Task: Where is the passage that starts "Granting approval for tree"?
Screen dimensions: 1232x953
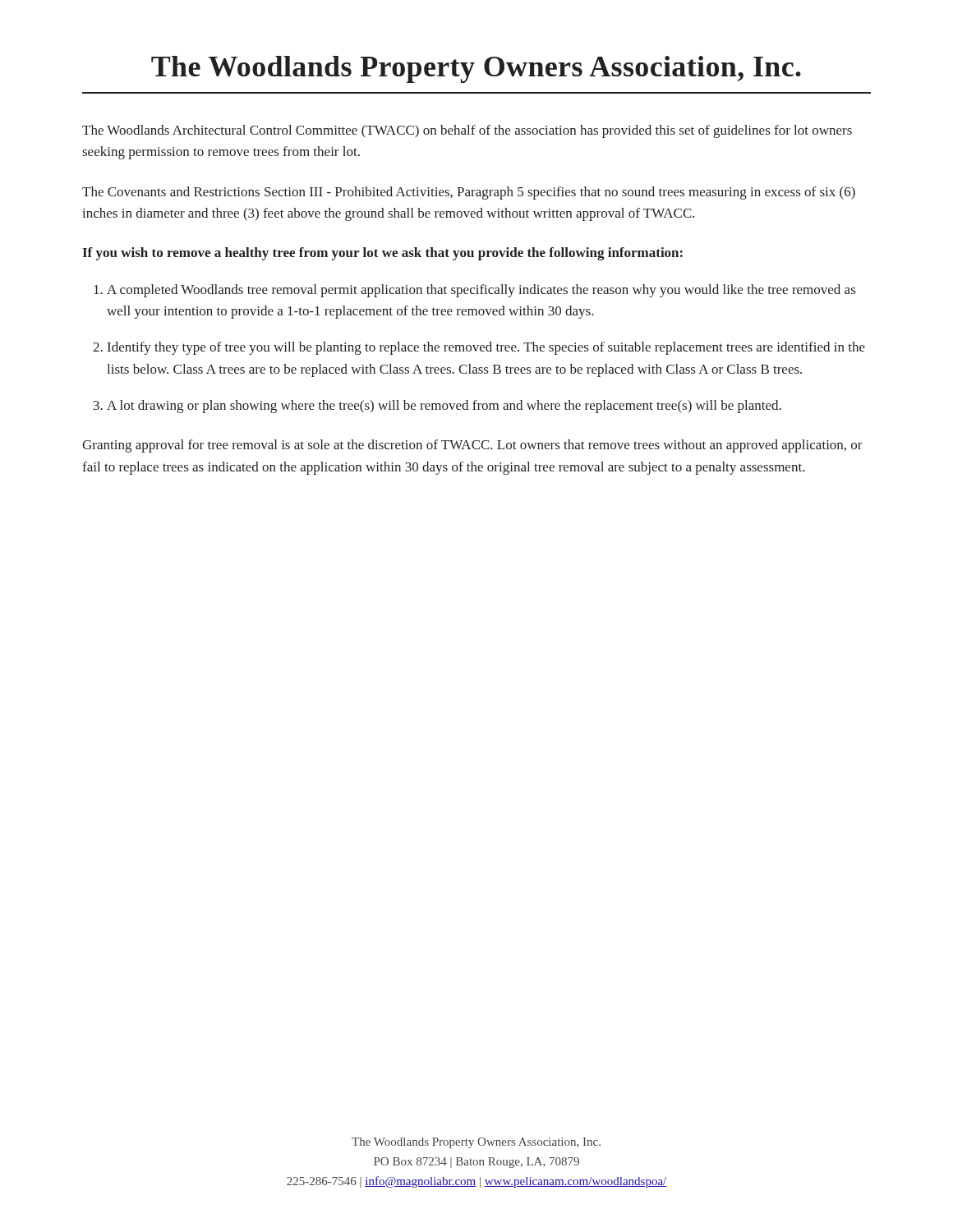Action: (x=472, y=456)
